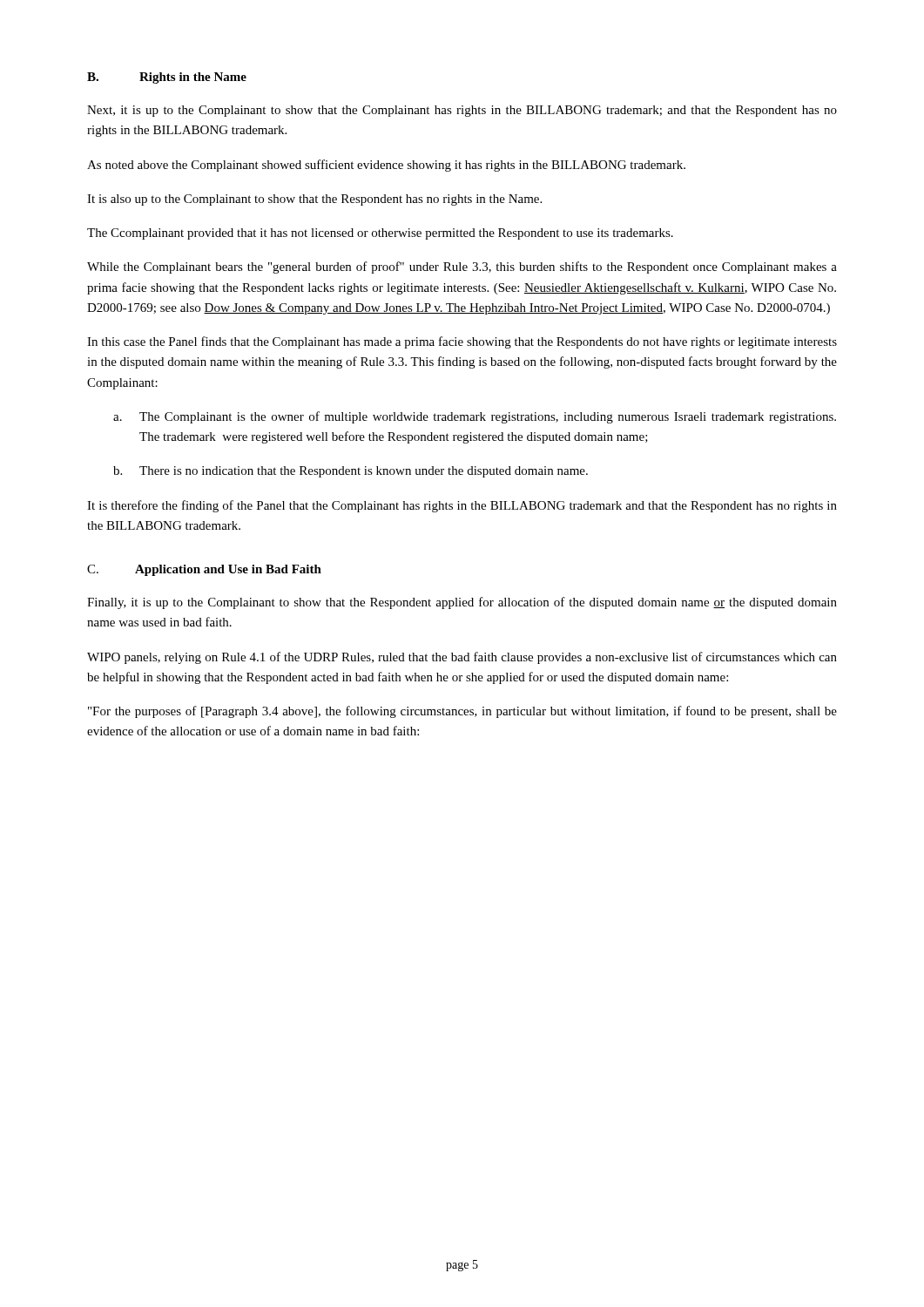
Task: Click on the block starting "C. Application and Use in Bad Faith"
Action: pos(204,569)
